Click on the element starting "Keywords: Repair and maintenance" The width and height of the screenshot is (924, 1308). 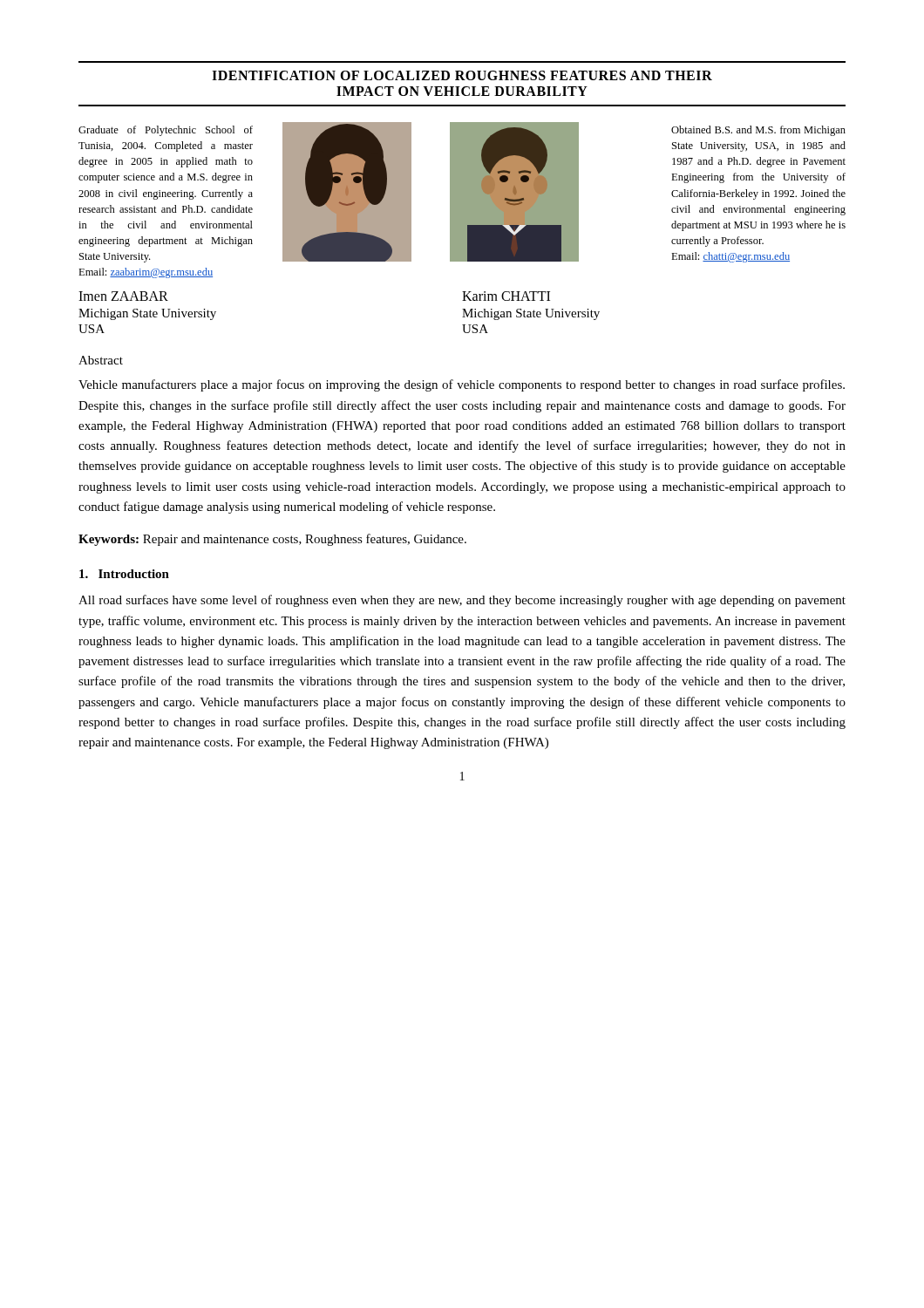point(273,539)
